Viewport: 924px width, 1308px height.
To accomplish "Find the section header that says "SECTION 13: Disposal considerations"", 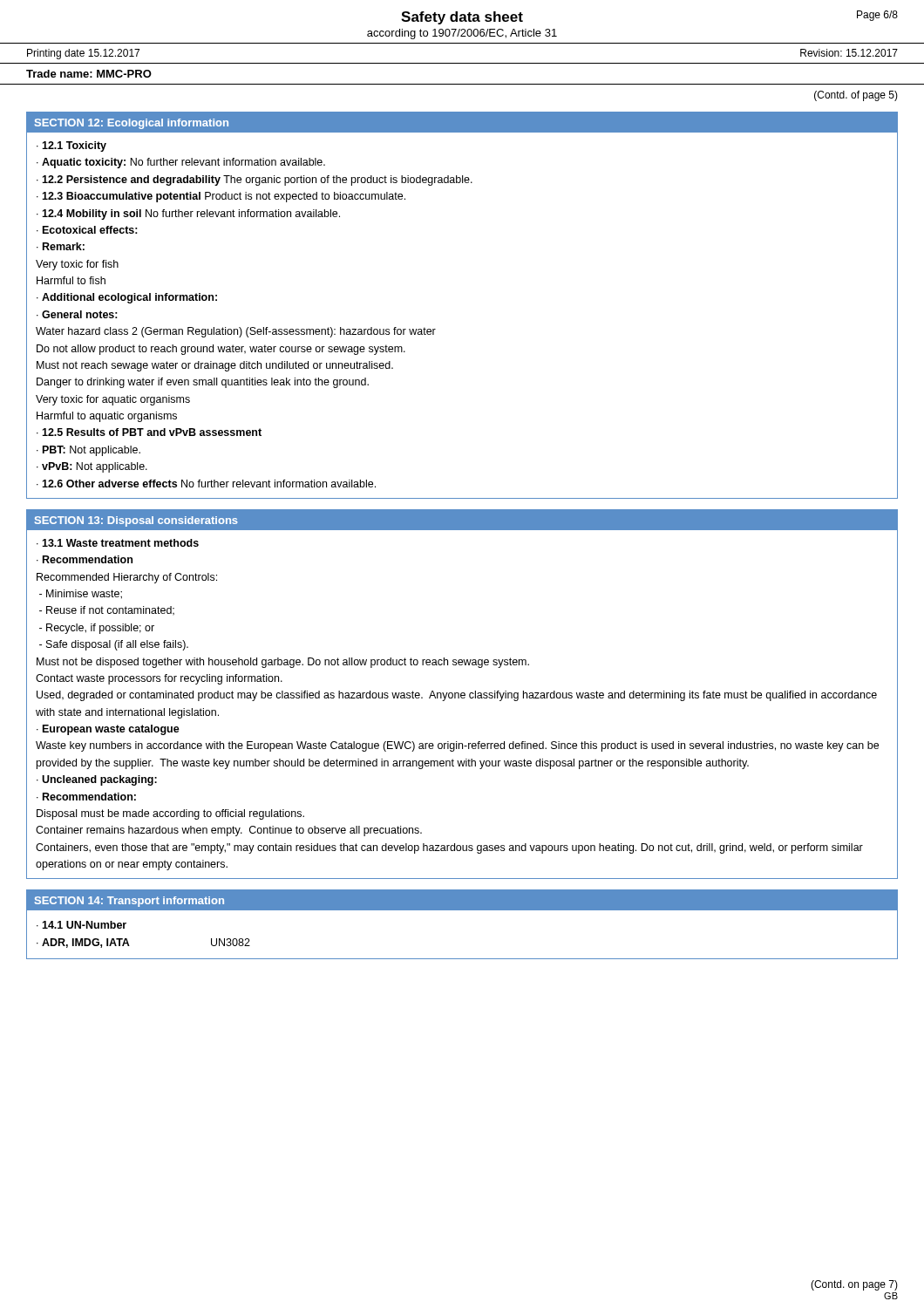I will pyautogui.click(x=136, y=520).
